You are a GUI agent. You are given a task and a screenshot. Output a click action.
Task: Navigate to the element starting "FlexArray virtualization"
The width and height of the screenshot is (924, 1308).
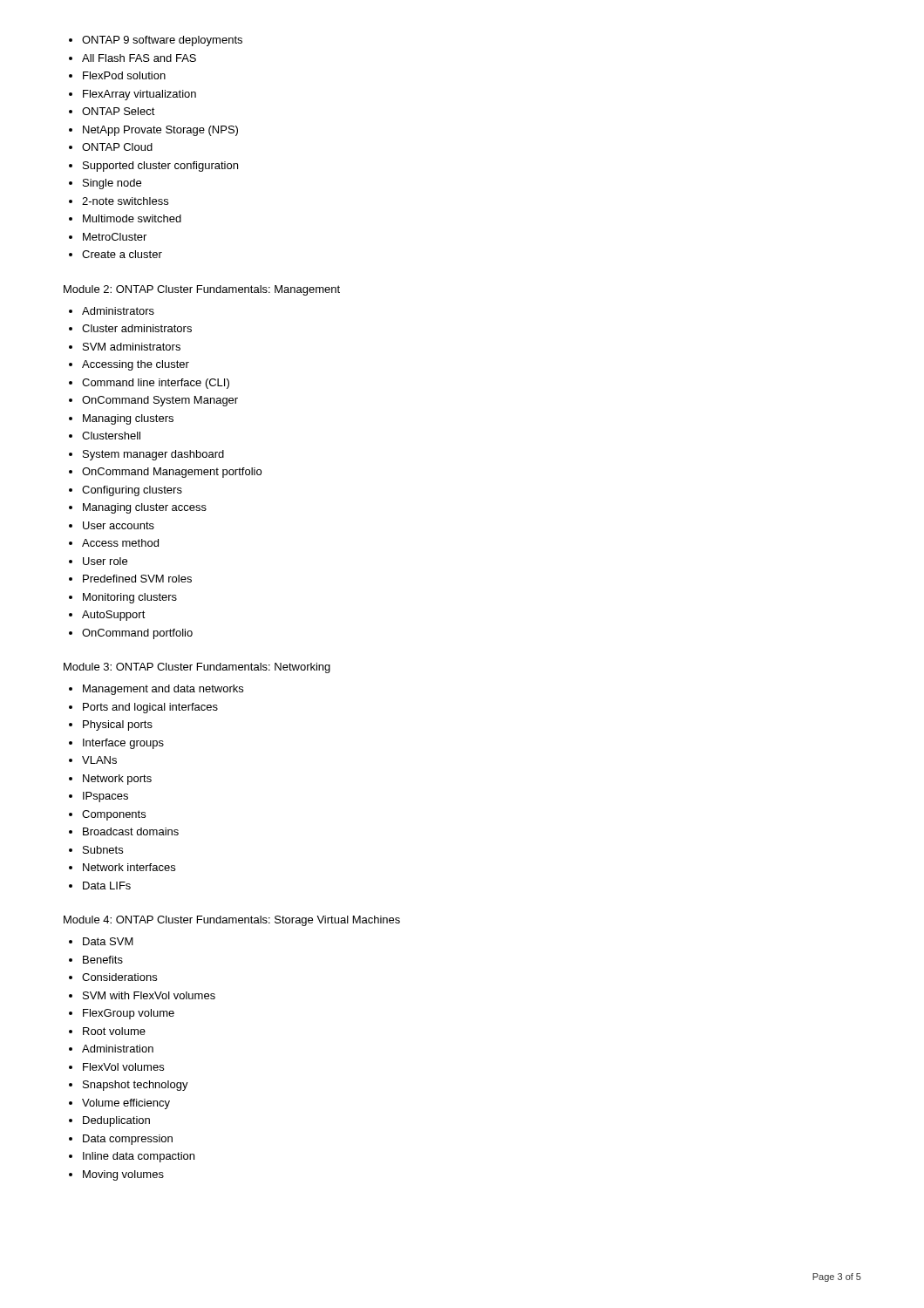tap(139, 95)
